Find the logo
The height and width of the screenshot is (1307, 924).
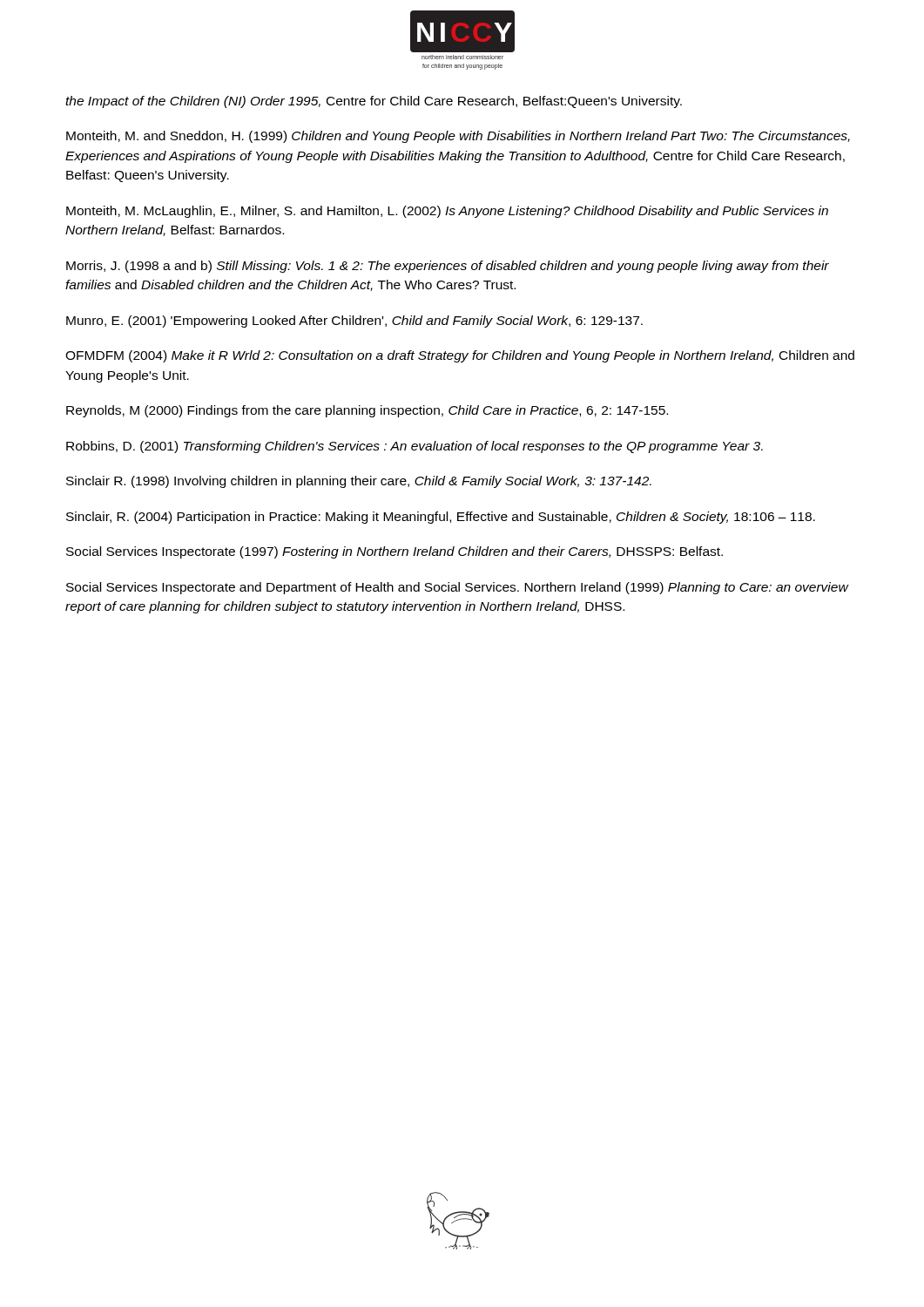(462, 44)
